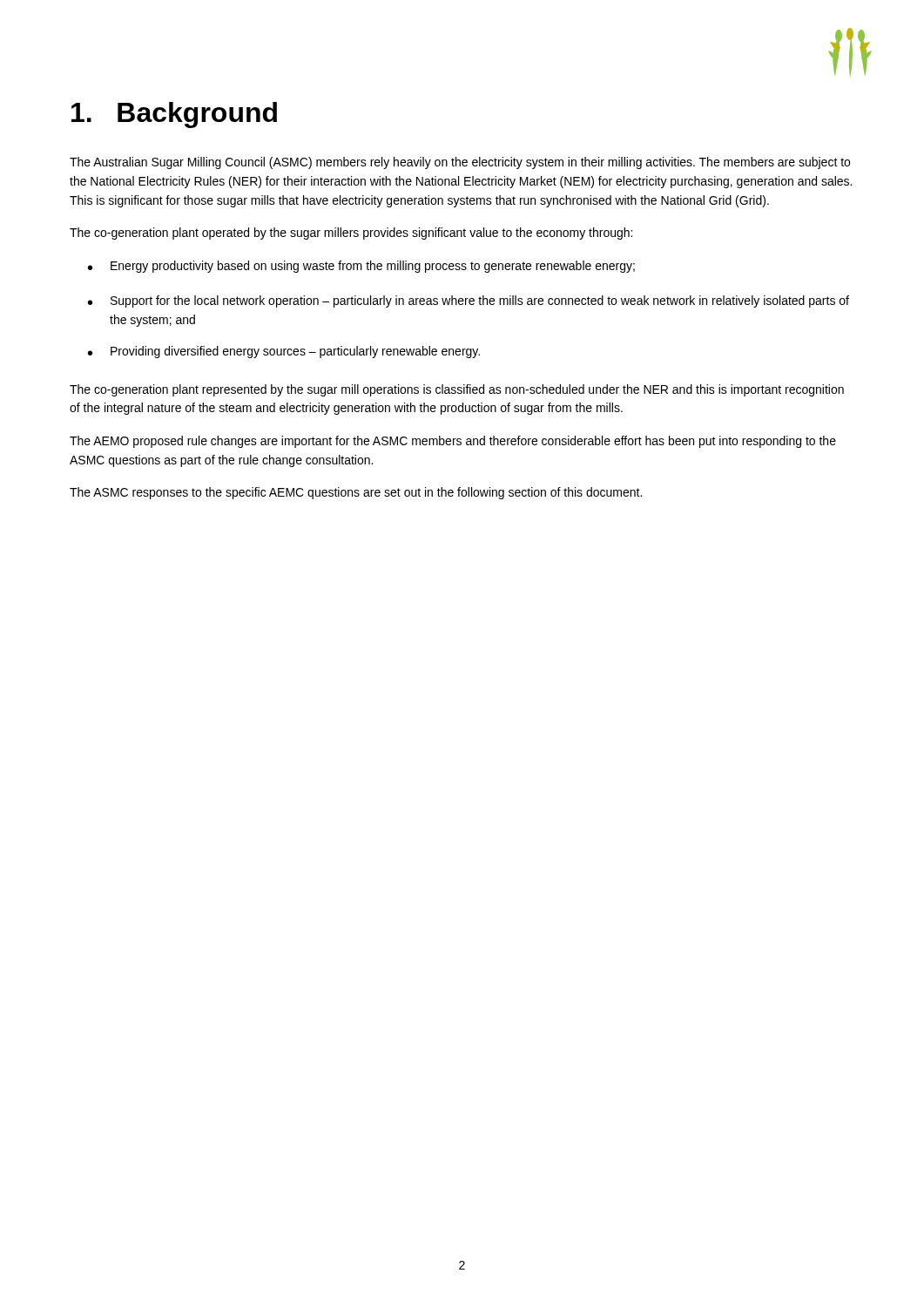Viewport: 924px width, 1307px height.
Task: Find the text block starting "• Providing diversified"
Action: (x=471, y=353)
